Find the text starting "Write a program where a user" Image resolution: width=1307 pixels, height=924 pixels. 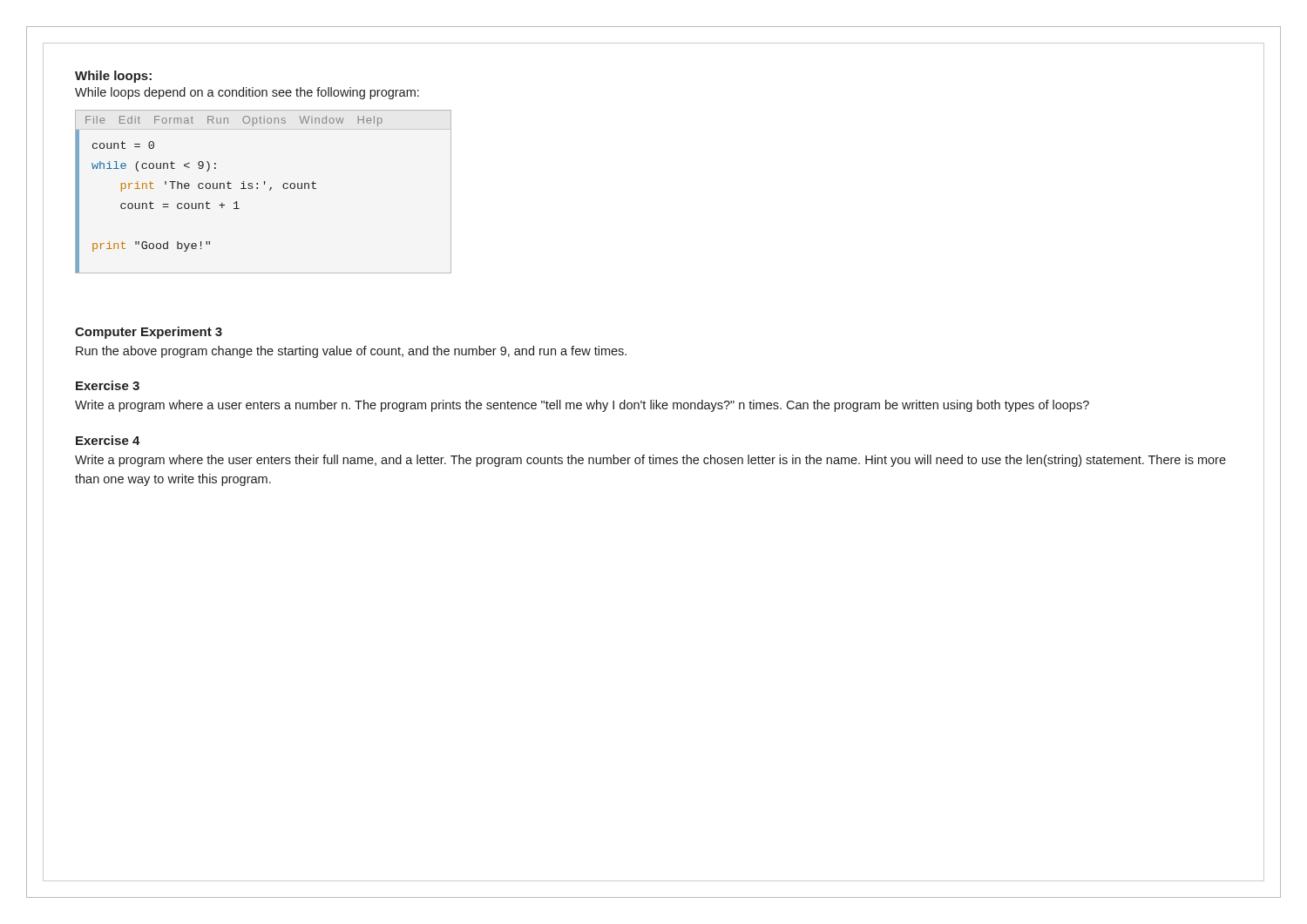click(582, 405)
